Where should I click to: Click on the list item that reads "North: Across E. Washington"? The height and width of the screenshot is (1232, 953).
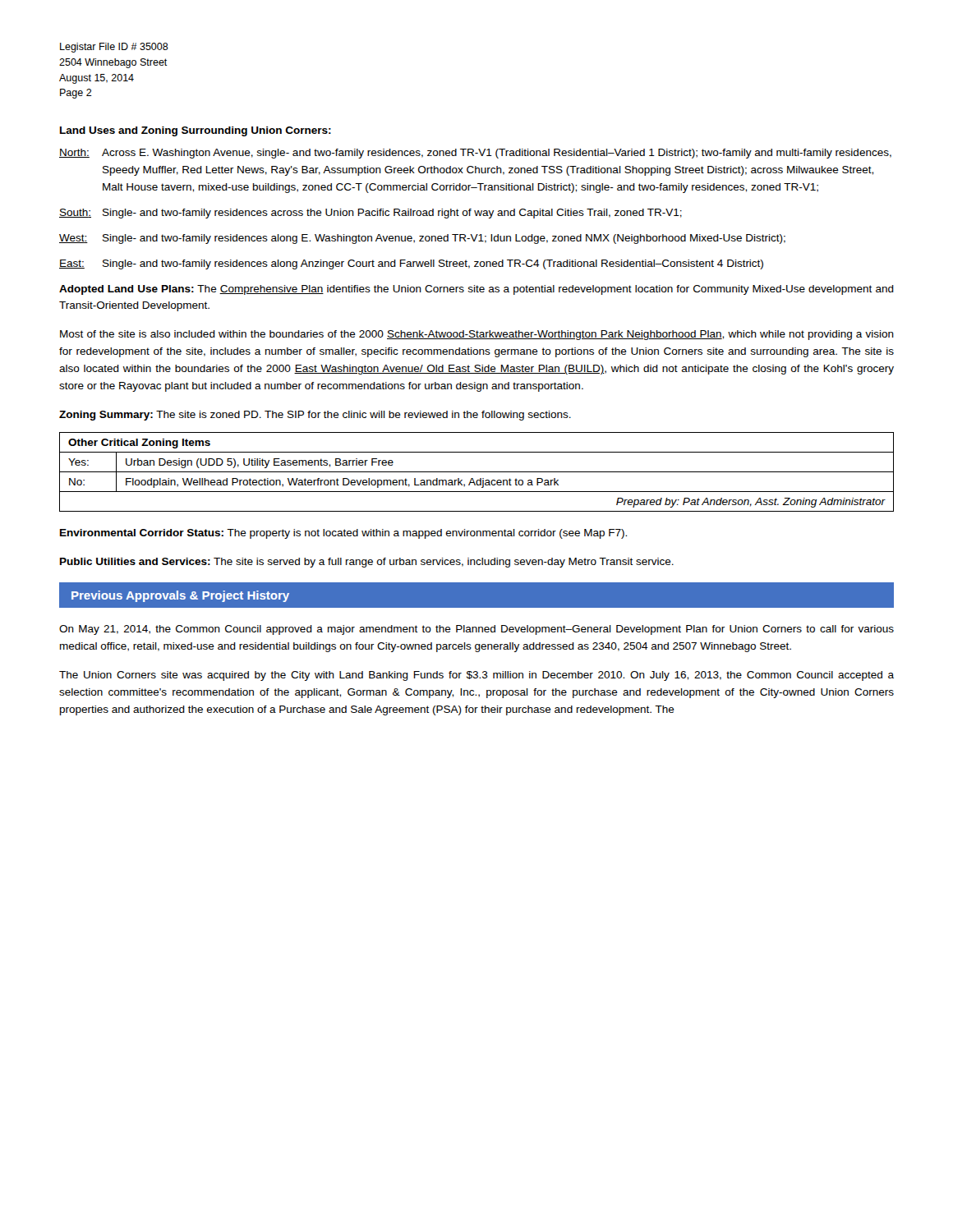[x=476, y=170]
